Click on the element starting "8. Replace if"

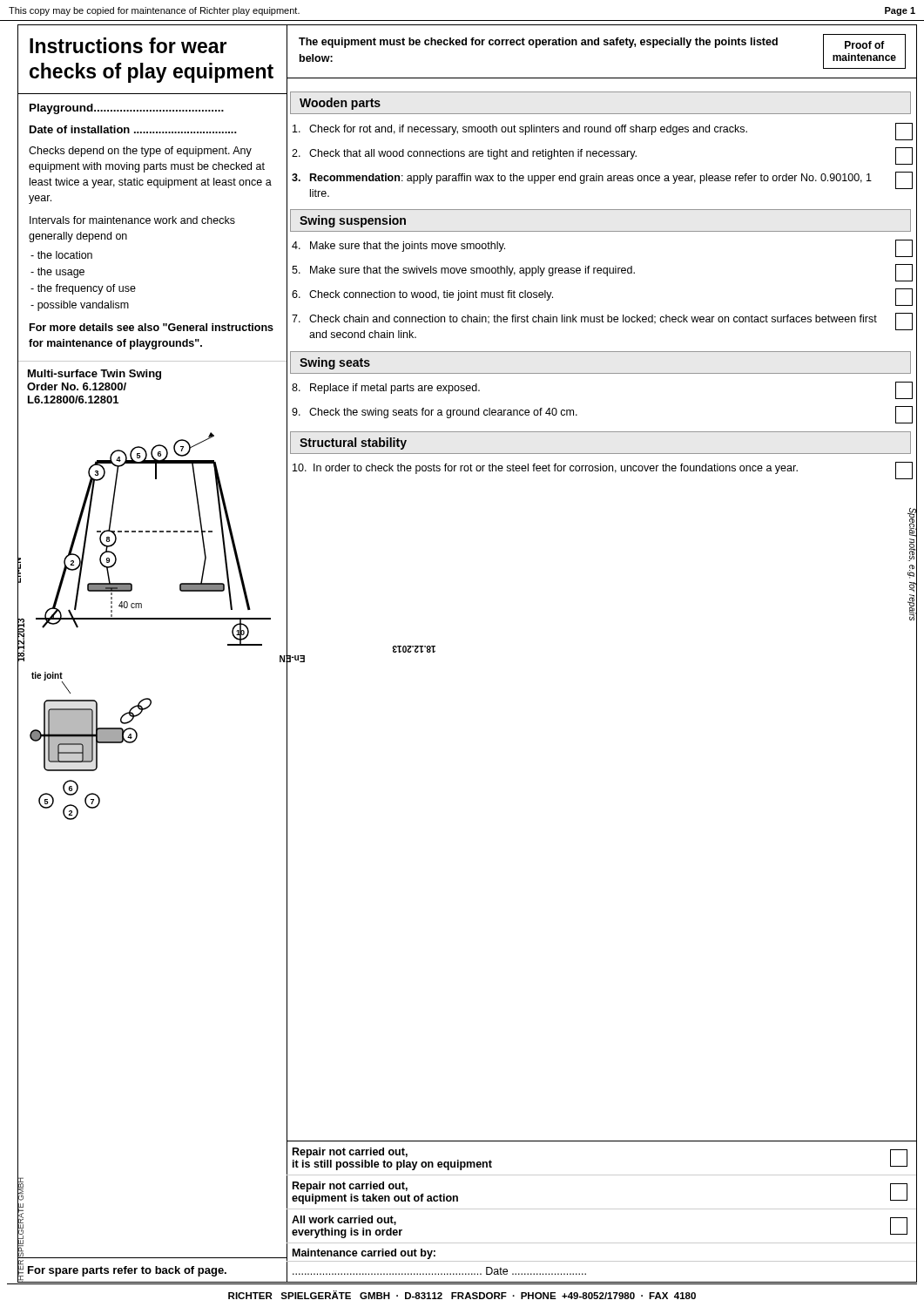tap(378, 391)
